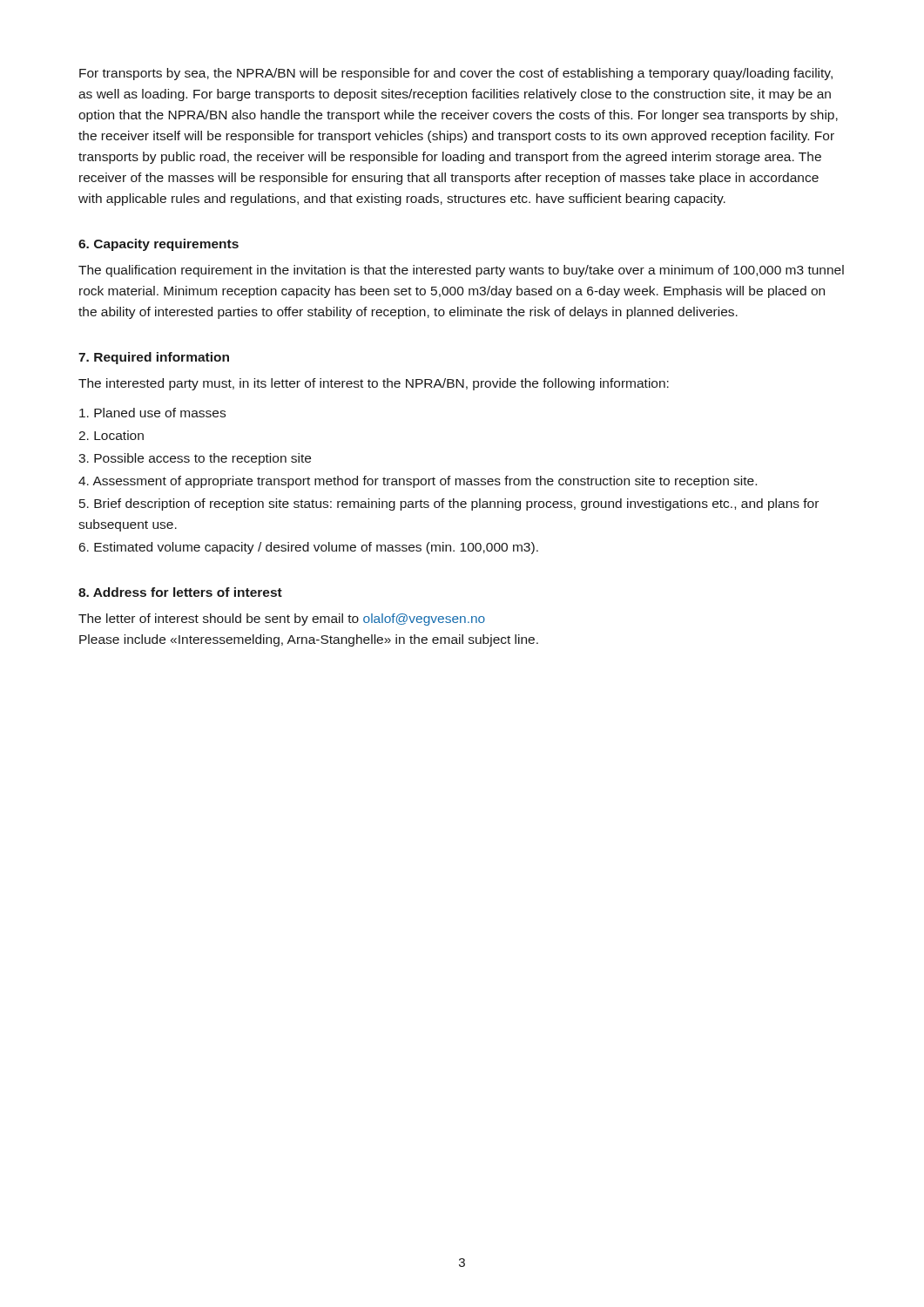Point to the text block starting "The interested party must, in its"
Viewport: 924px width, 1307px height.
coord(374,383)
